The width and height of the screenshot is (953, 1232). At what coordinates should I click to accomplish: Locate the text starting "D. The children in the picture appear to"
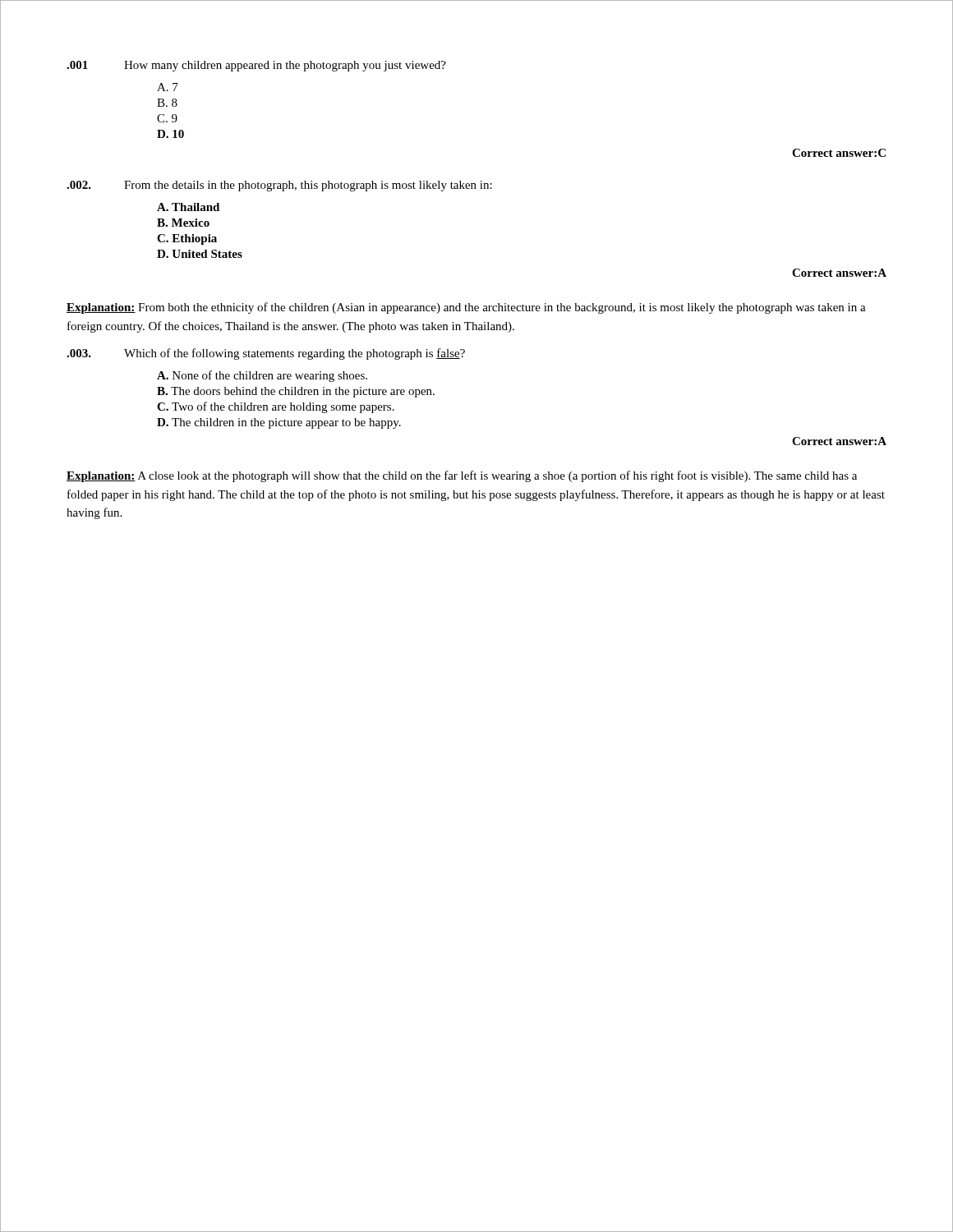pos(279,422)
